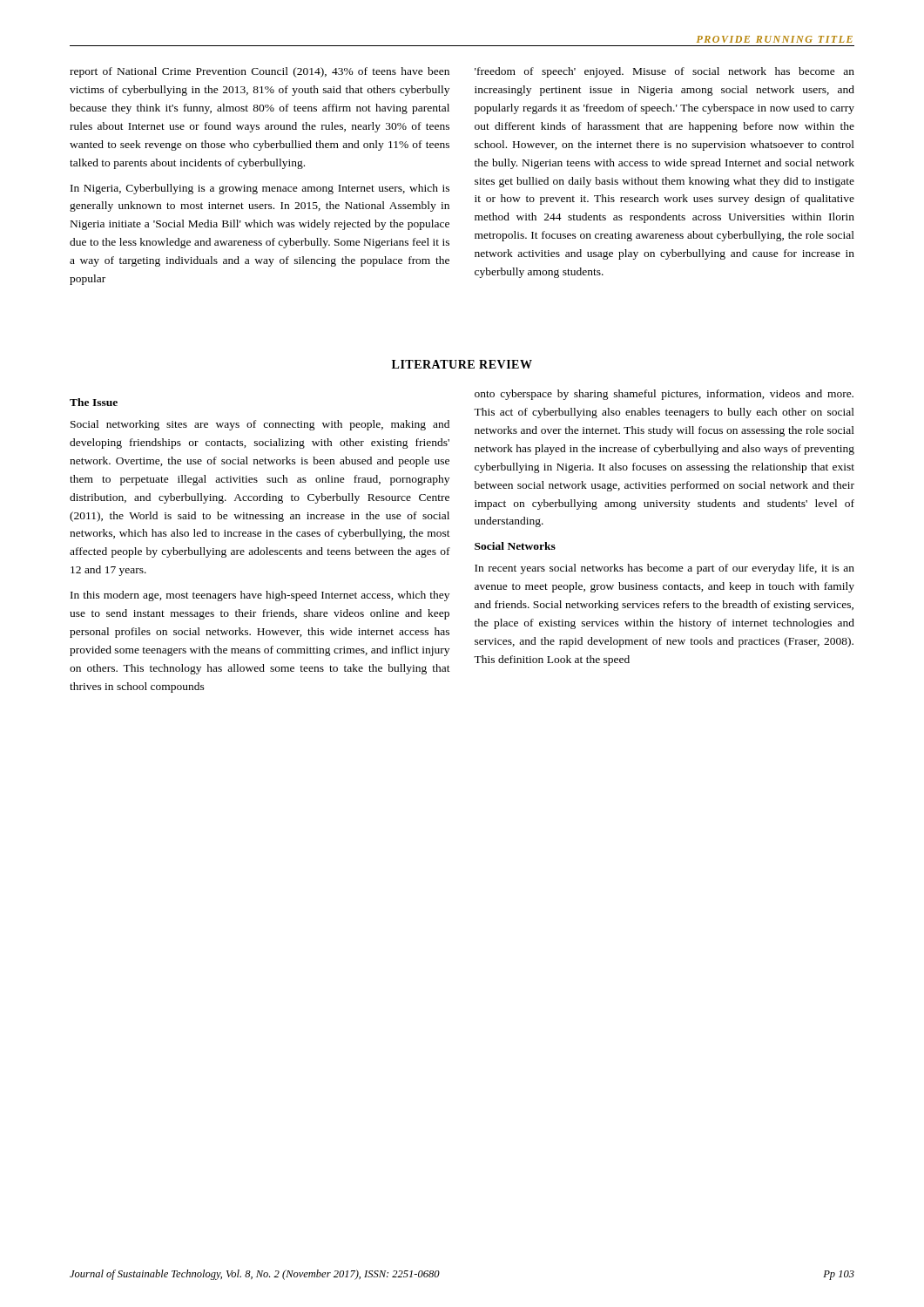Point to the element starting "The Issue"
This screenshot has width=924, height=1307.
[x=94, y=402]
